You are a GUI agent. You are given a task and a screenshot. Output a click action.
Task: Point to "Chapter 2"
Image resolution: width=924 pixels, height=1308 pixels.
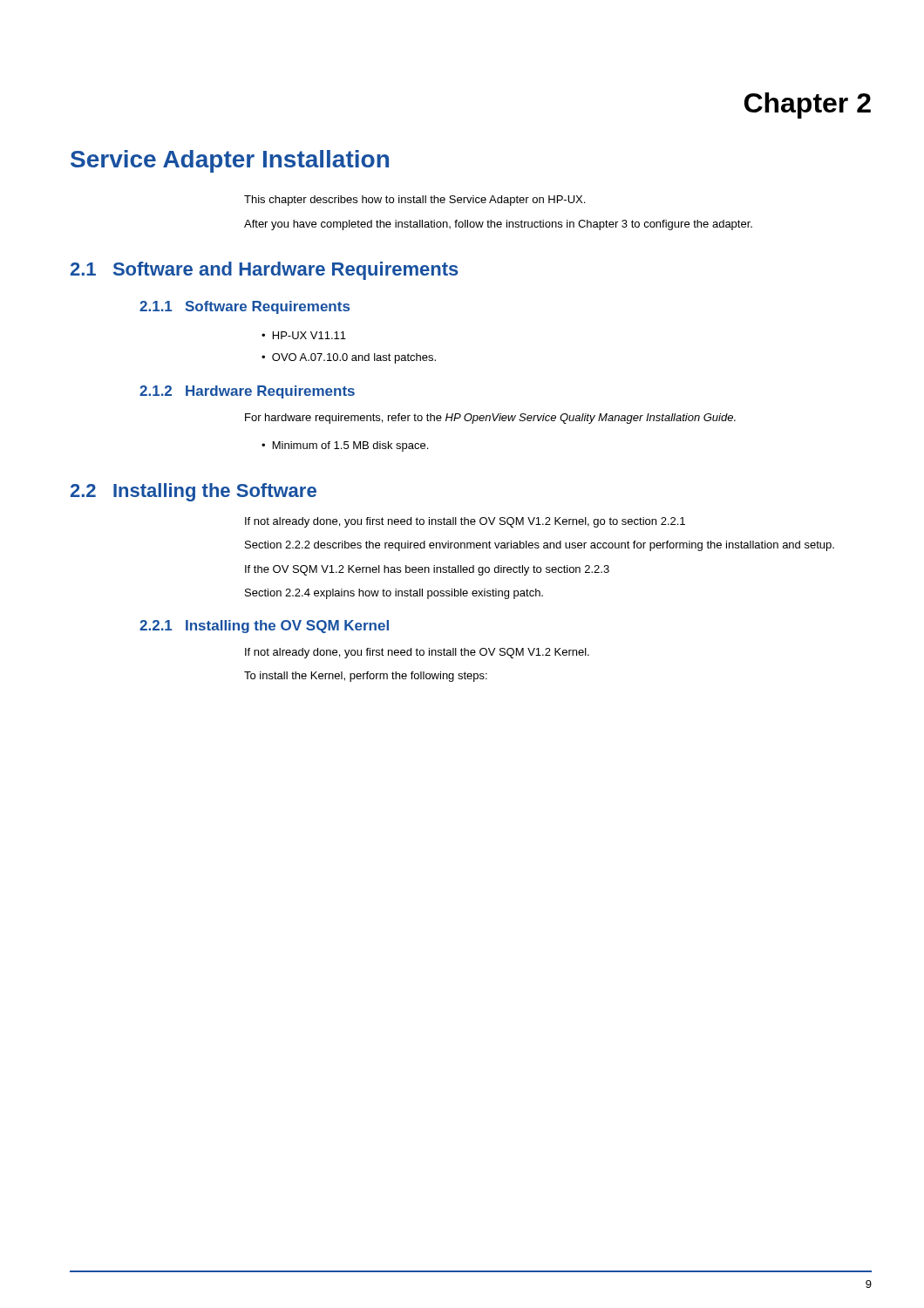[807, 103]
